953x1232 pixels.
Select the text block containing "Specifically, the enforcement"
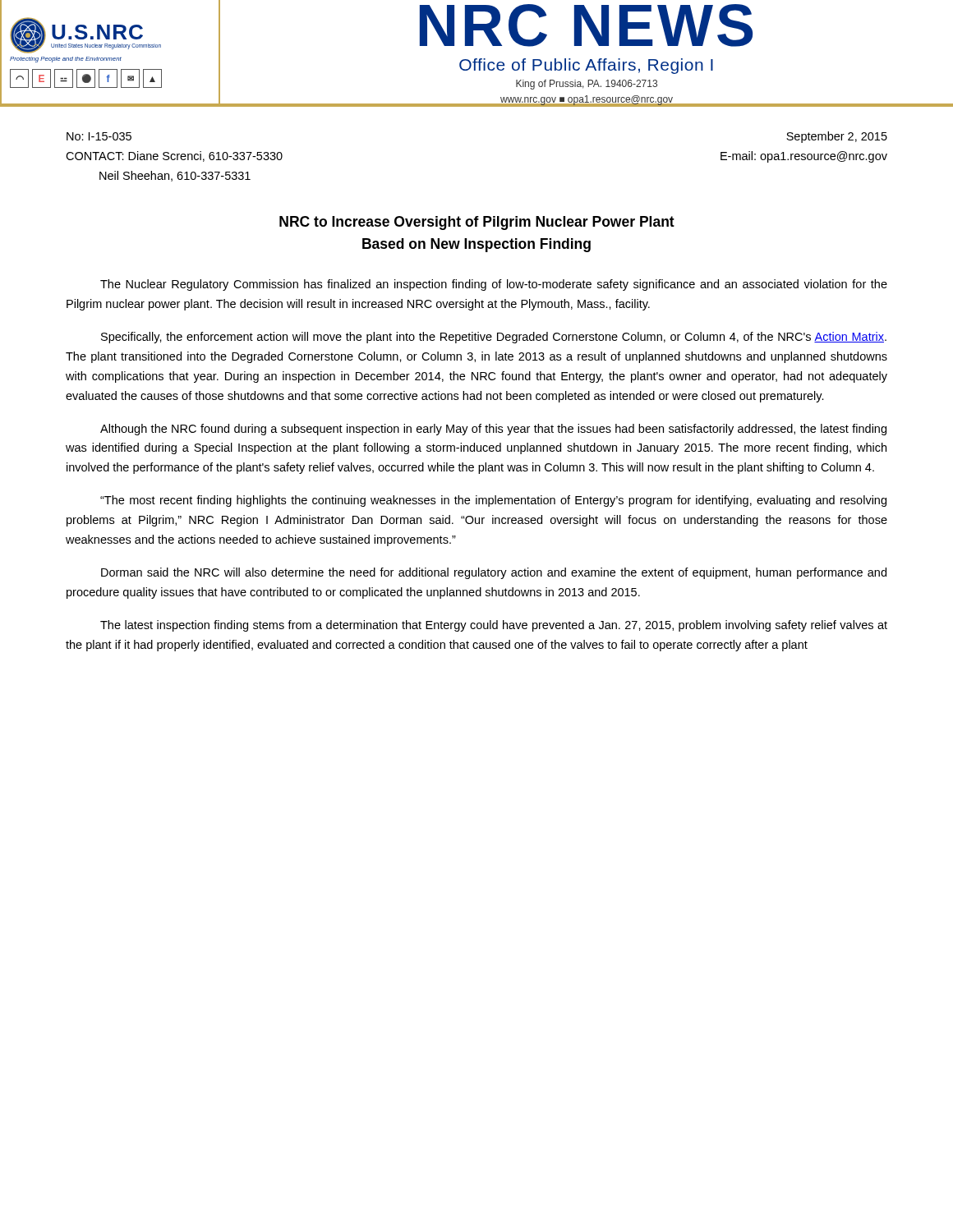click(x=476, y=366)
